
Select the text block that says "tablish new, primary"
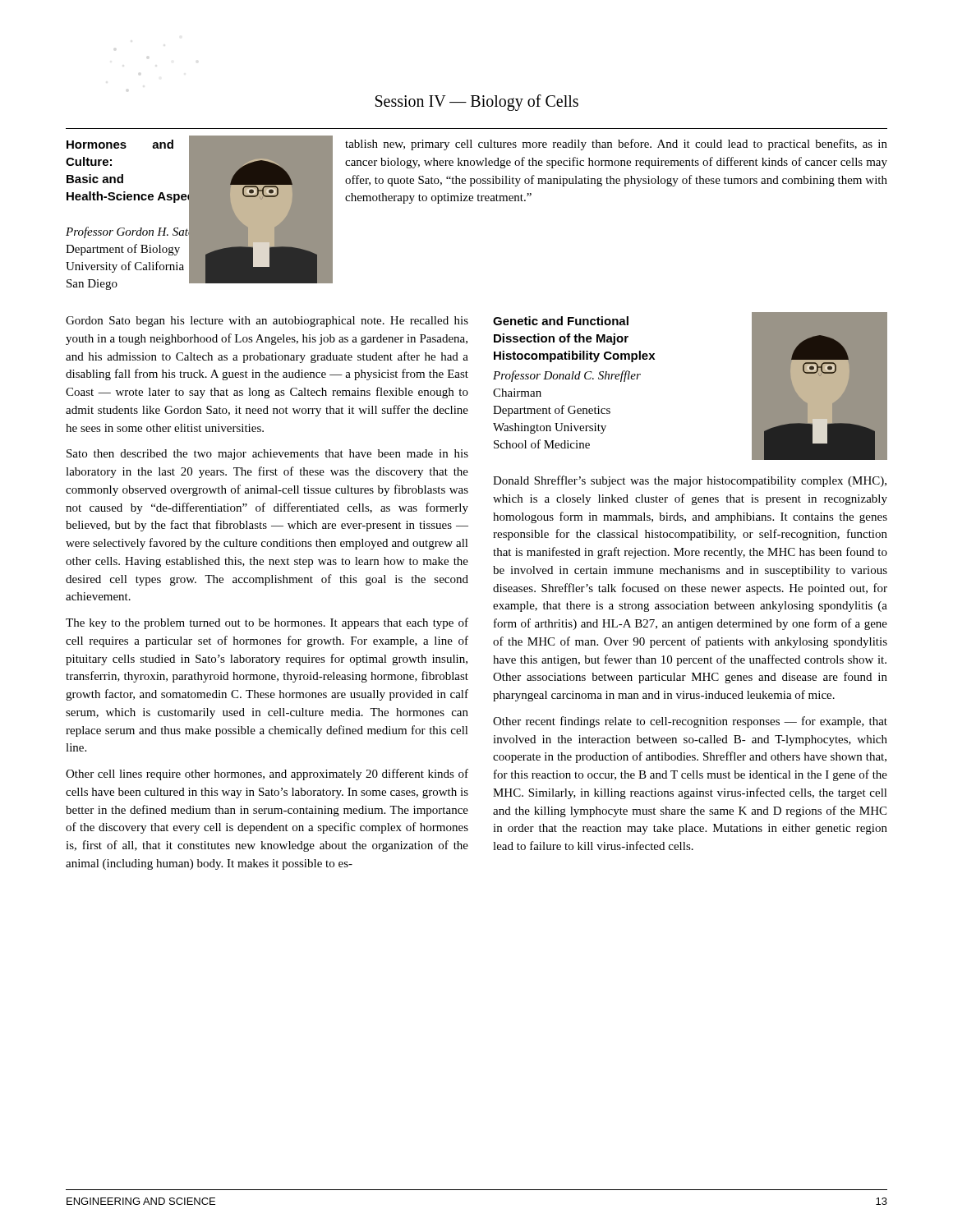[616, 171]
